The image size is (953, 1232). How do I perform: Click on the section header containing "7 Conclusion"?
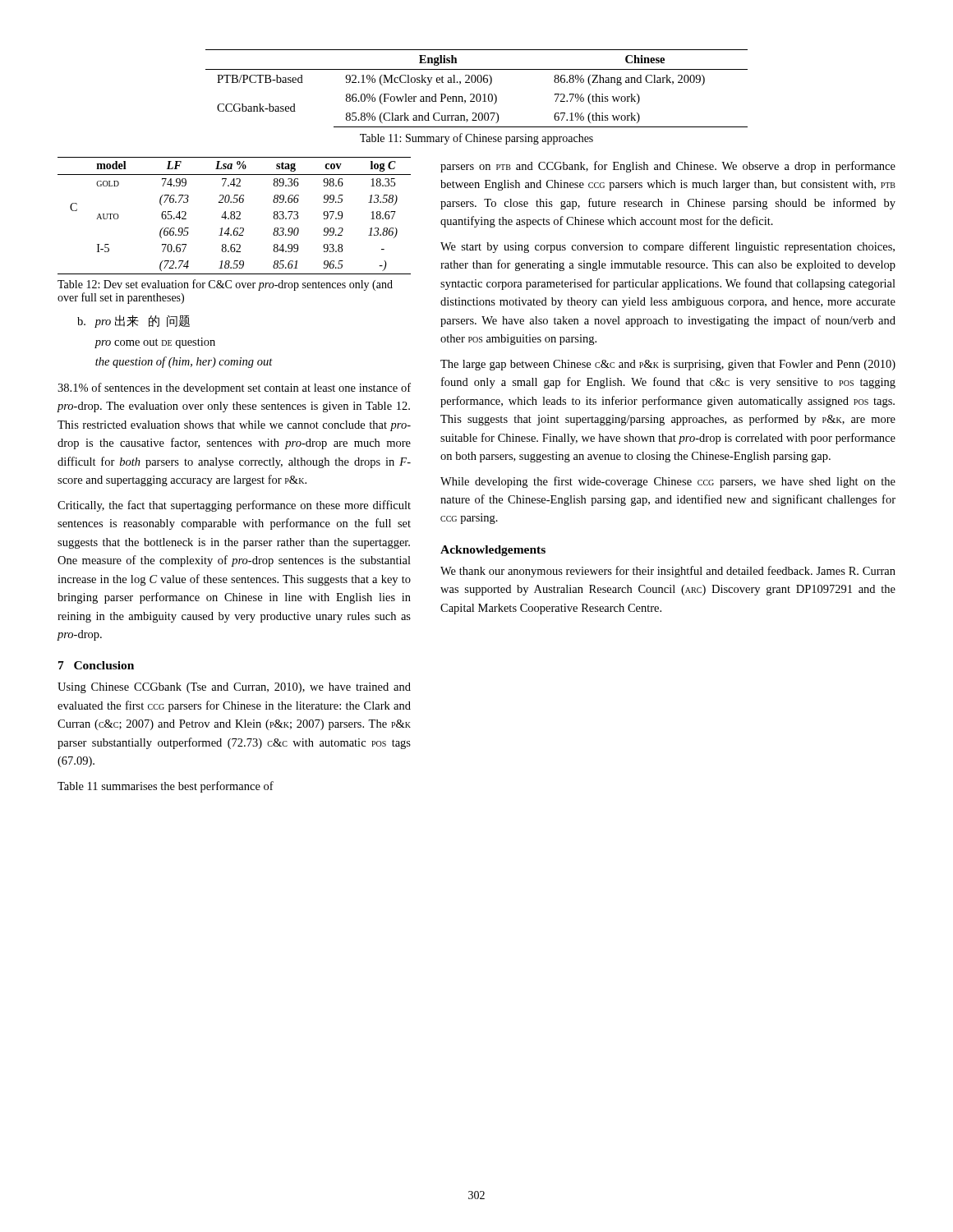tap(96, 665)
